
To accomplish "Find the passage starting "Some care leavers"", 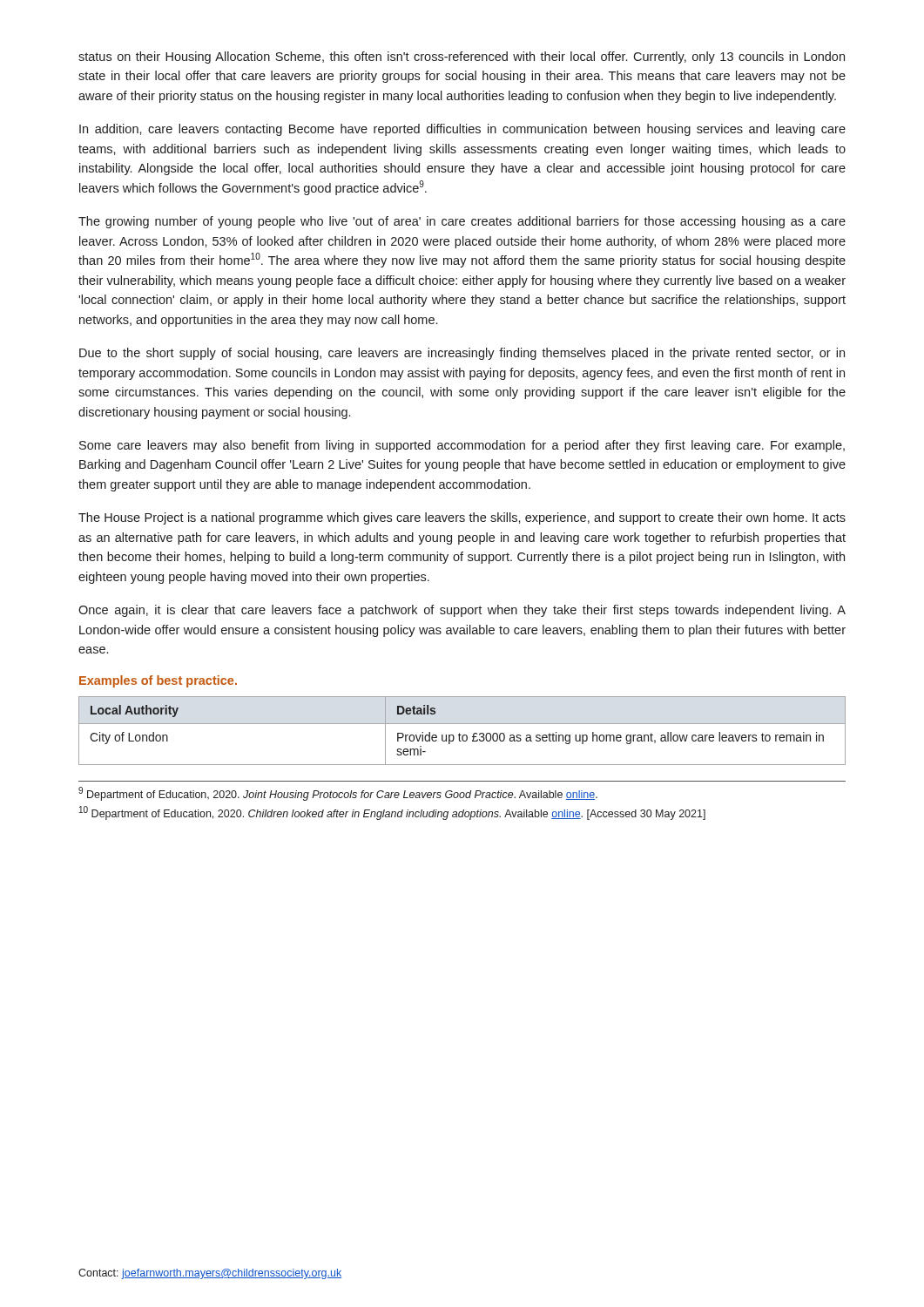I will coord(462,465).
